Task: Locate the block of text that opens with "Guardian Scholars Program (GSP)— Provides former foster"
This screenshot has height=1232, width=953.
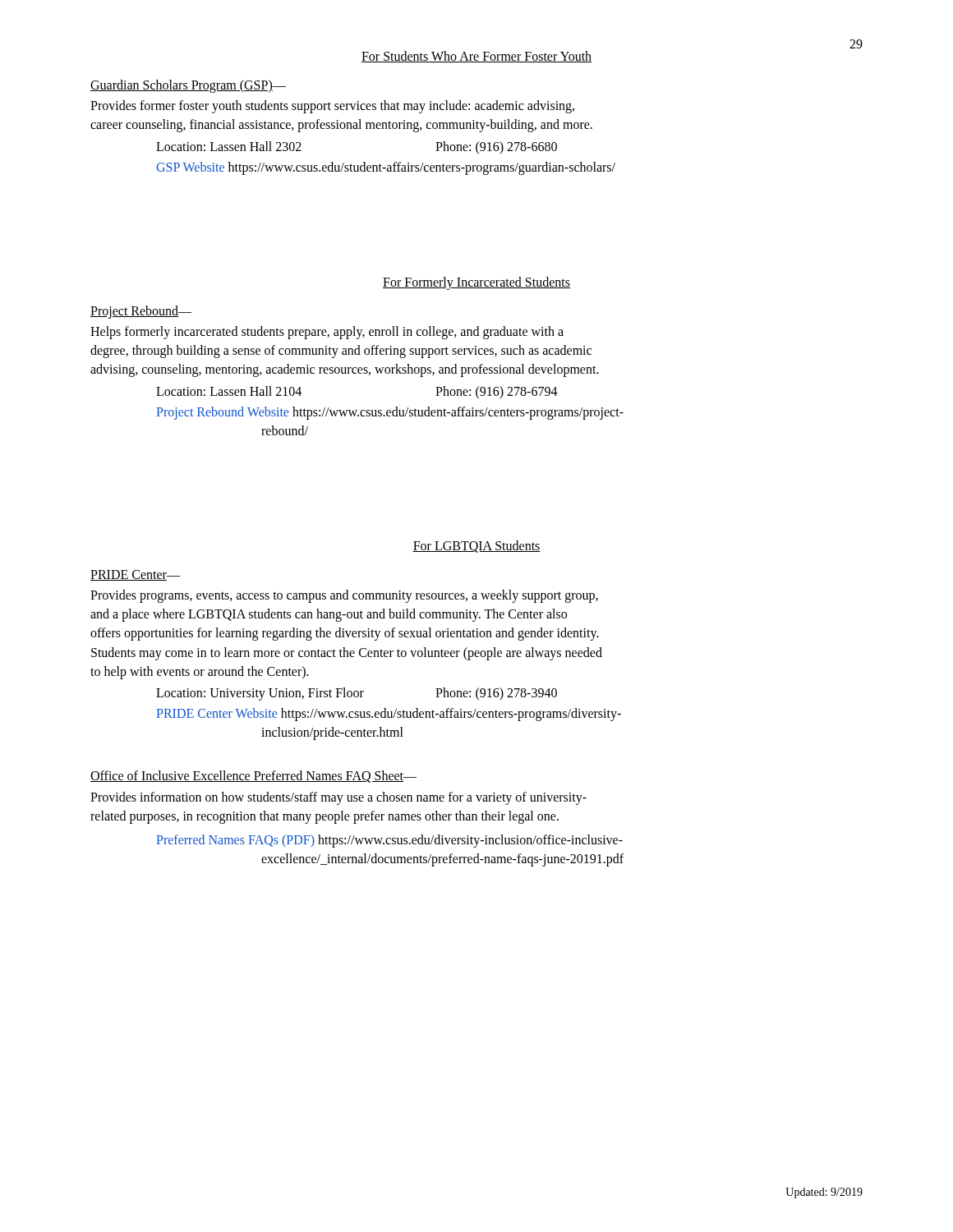Action: (476, 126)
